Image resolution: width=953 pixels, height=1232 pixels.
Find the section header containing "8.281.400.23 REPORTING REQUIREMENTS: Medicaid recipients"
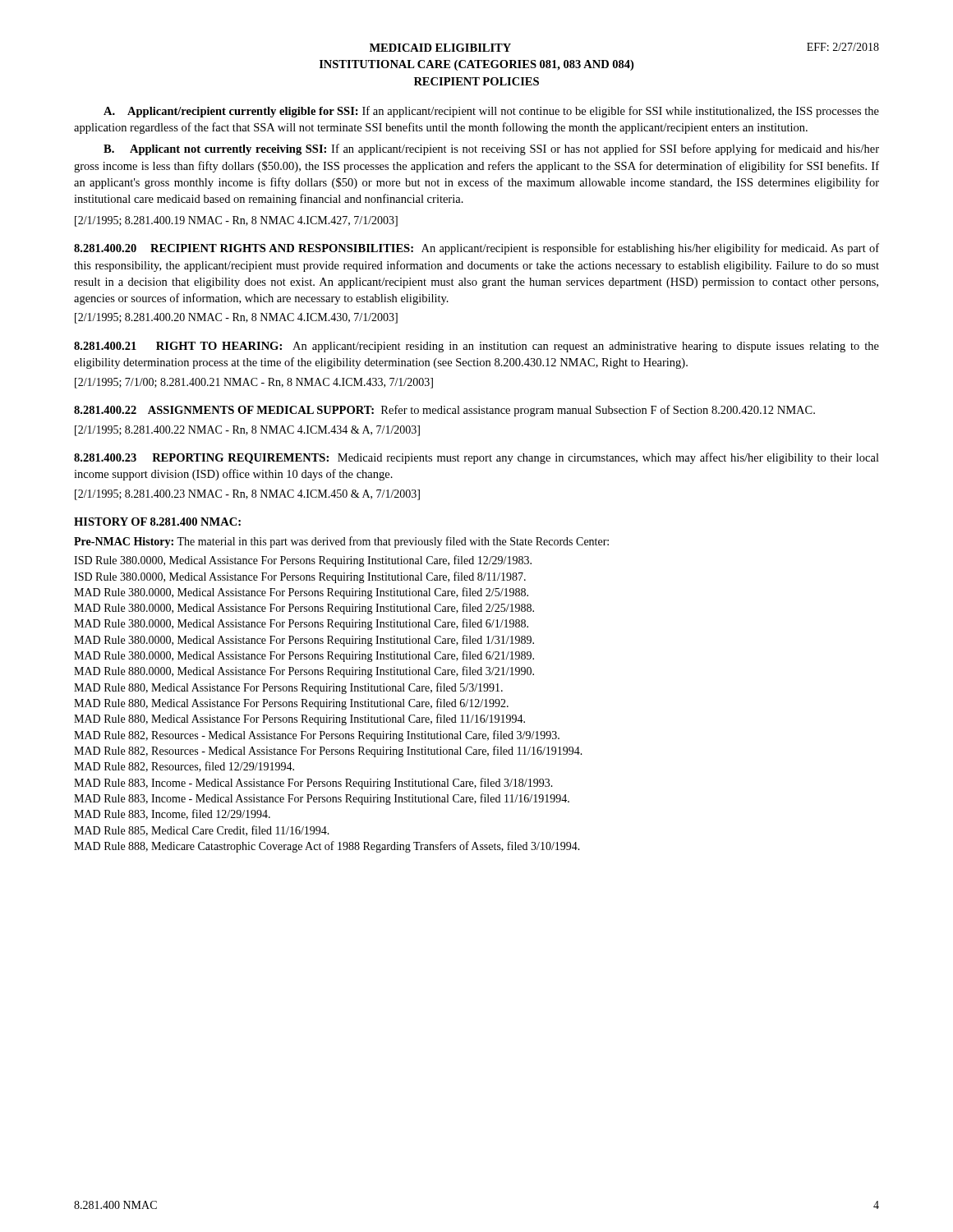[x=476, y=466]
